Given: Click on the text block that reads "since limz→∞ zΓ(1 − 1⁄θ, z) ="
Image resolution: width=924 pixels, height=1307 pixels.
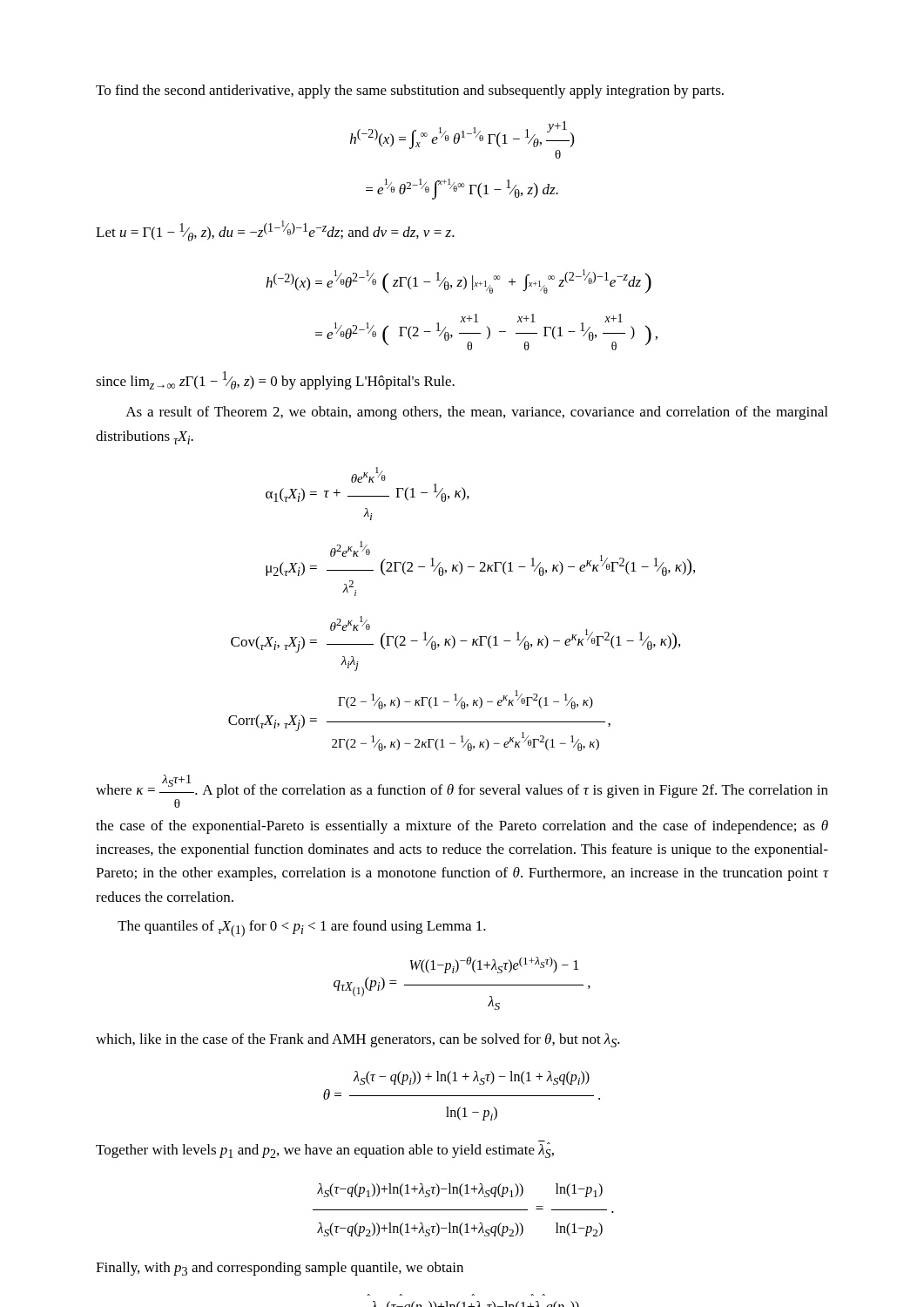Looking at the screenshot, I should tap(276, 380).
